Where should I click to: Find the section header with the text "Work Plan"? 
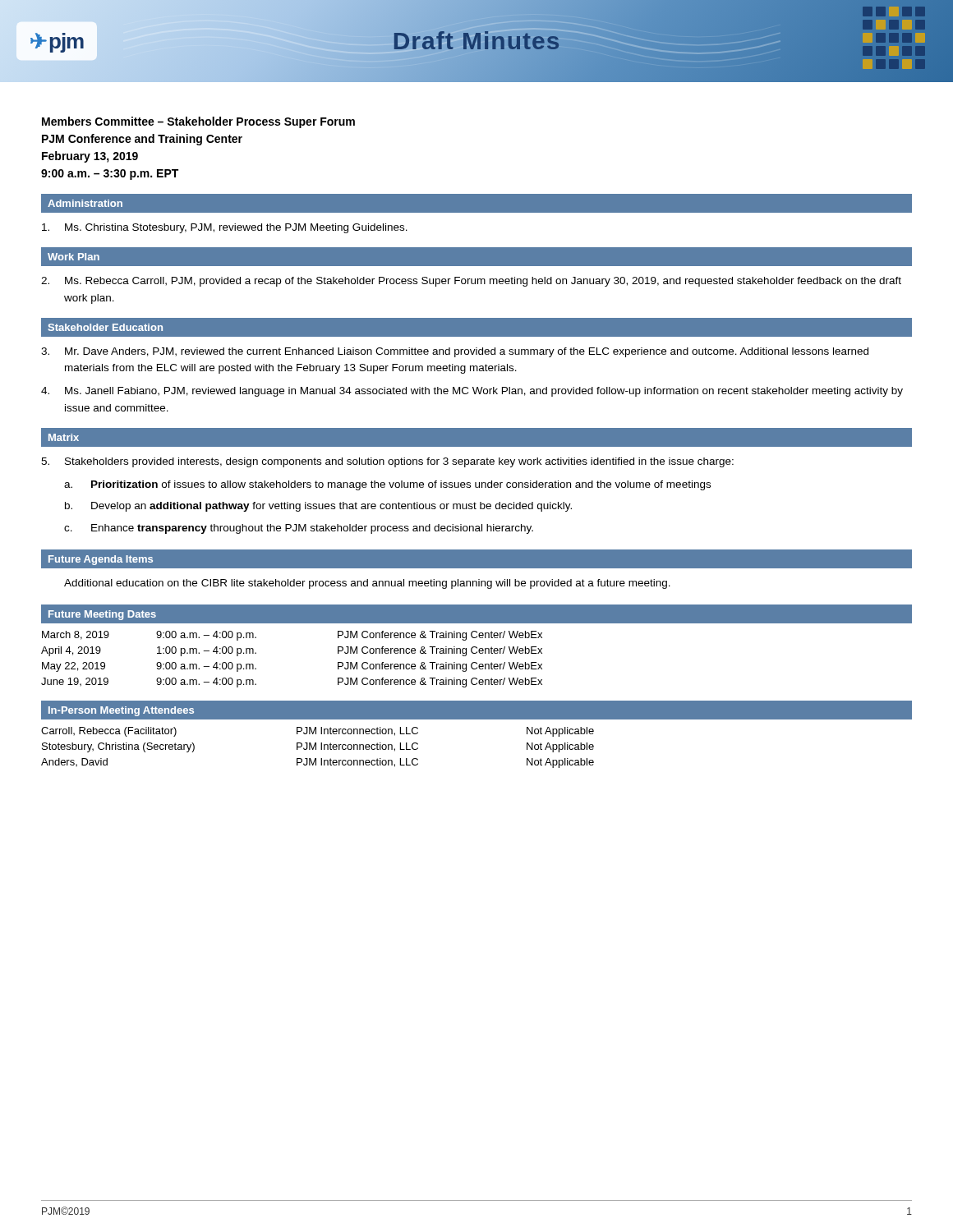pyautogui.click(x=74, y=257)
